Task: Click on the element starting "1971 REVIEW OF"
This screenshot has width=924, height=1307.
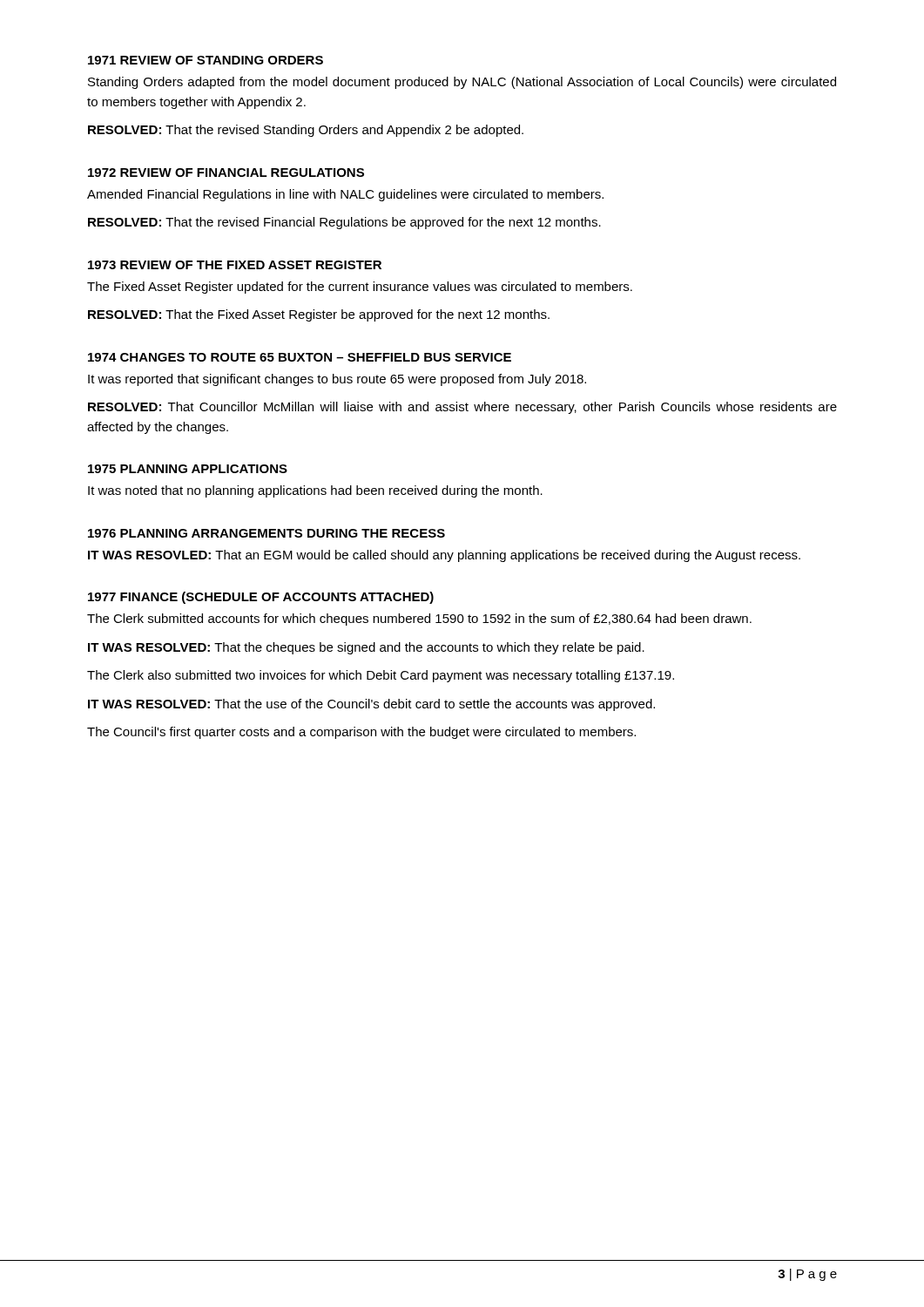Action: (x=205, y=60)
